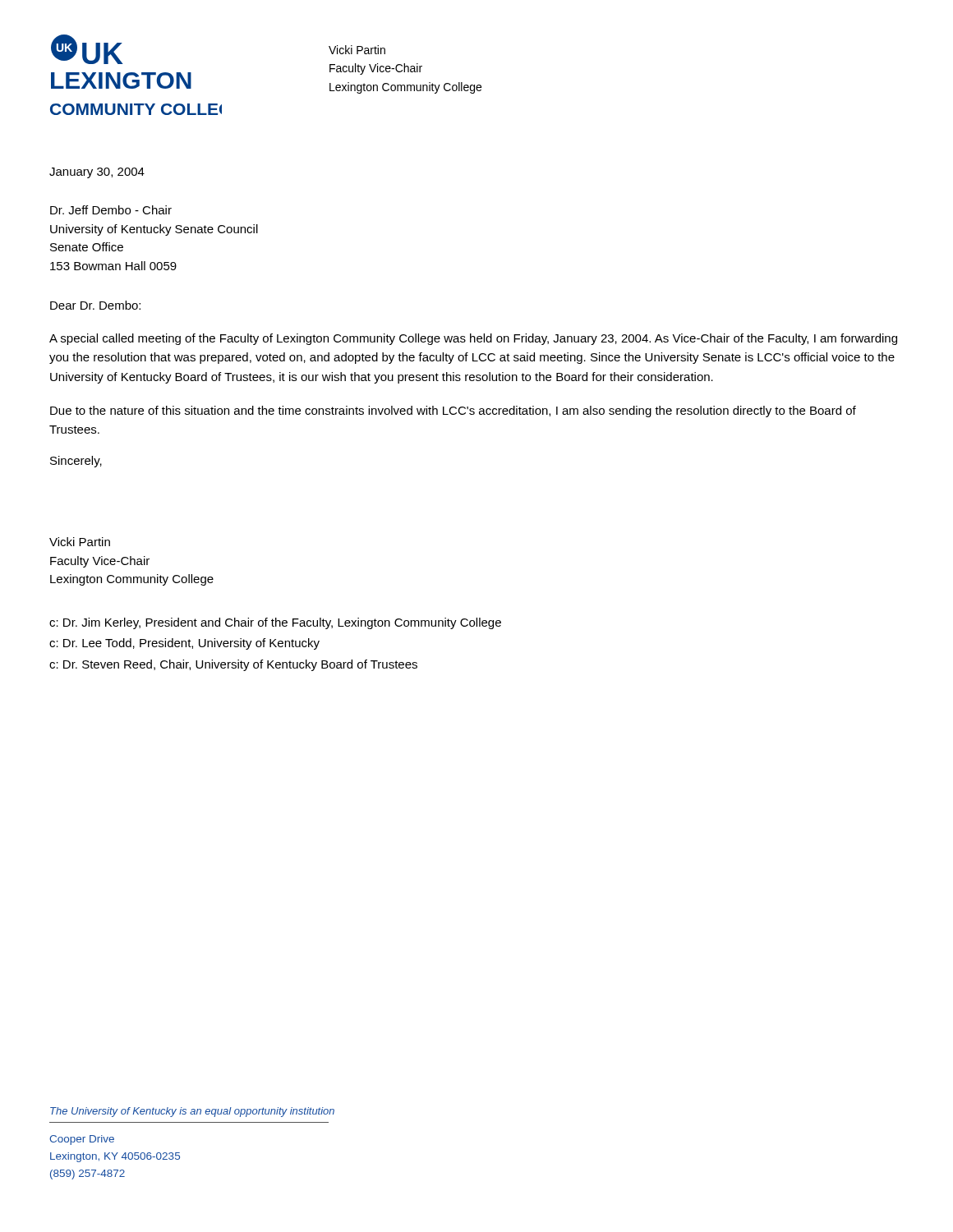The width and height of the screenshot is (953, 1232).
Task: Click the passage that begins "c: Dr. Steven"
Action: pos(234,664)
